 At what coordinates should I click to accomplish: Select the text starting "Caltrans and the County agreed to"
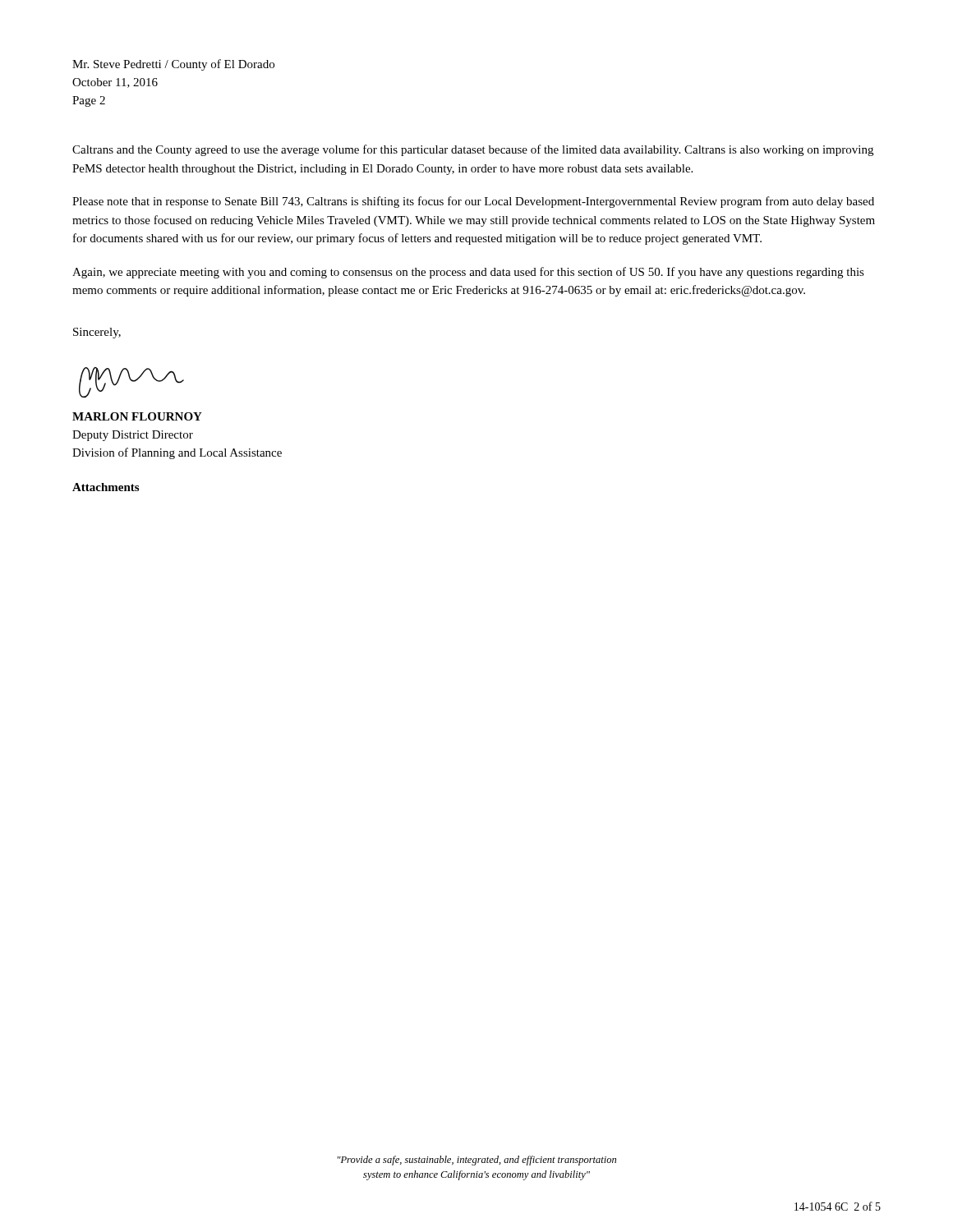point(473,159)
